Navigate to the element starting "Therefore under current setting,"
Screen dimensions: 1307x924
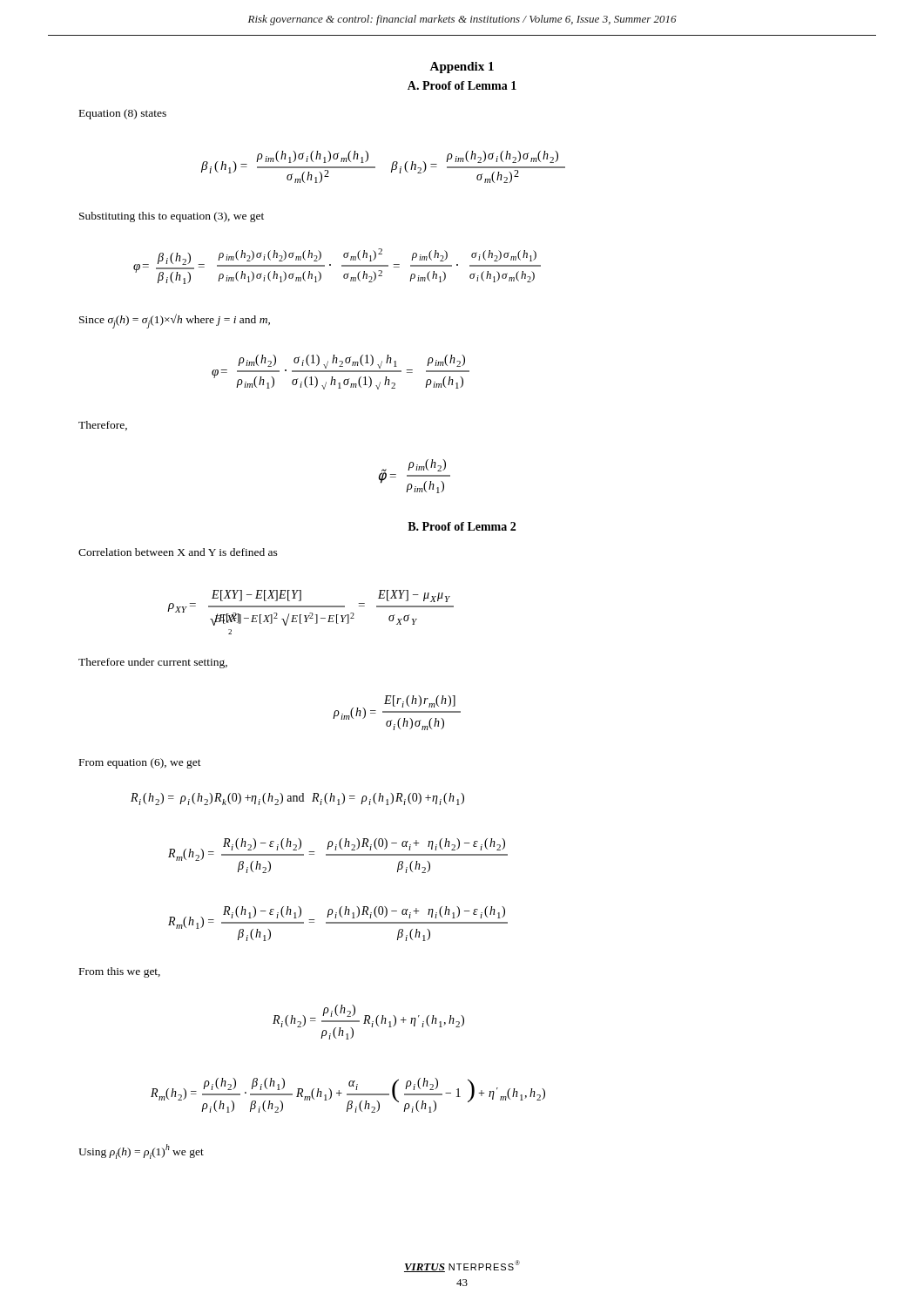(x=153, y=661)
